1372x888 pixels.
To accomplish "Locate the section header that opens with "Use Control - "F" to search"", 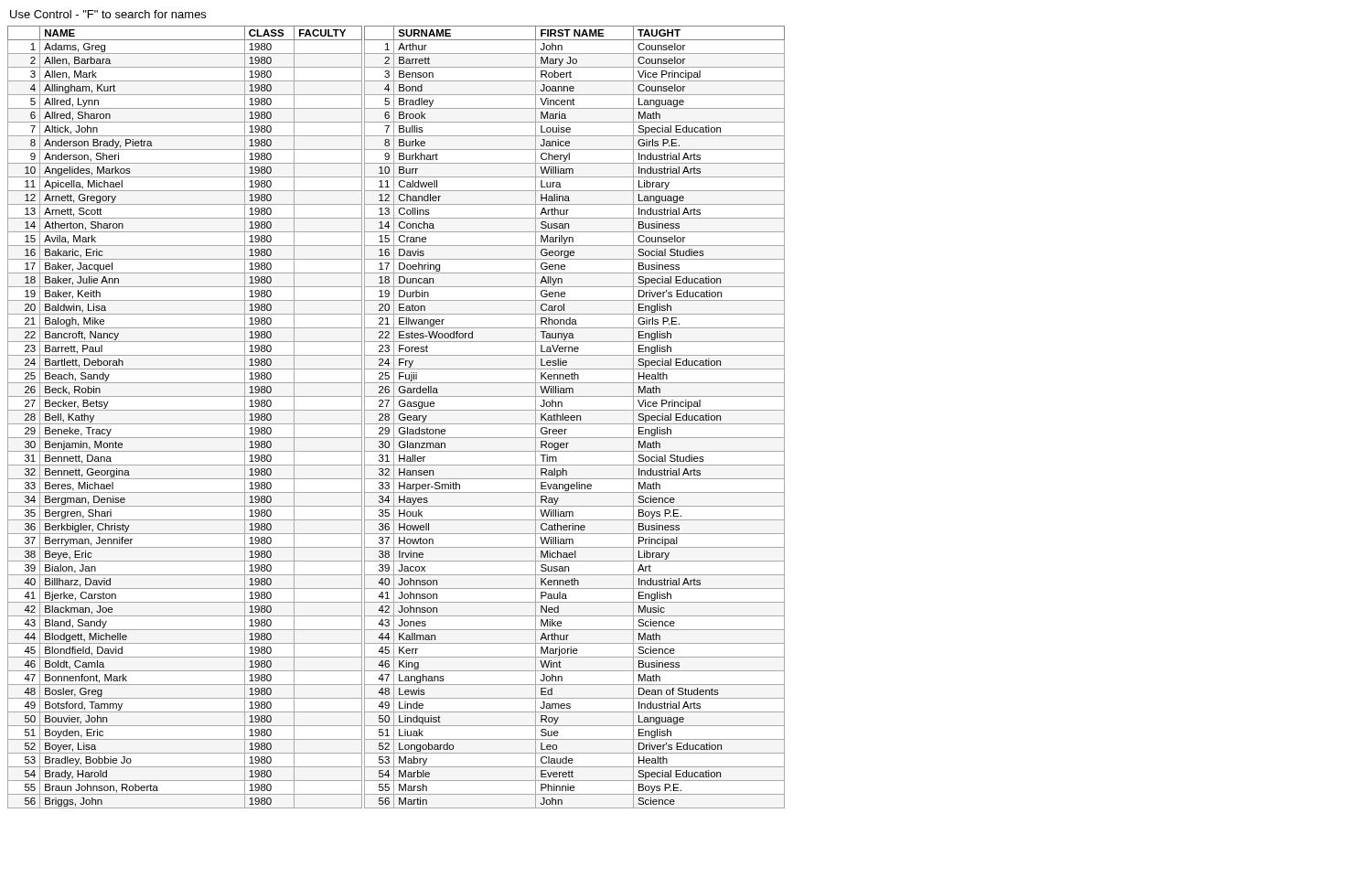I will [108, 14].
